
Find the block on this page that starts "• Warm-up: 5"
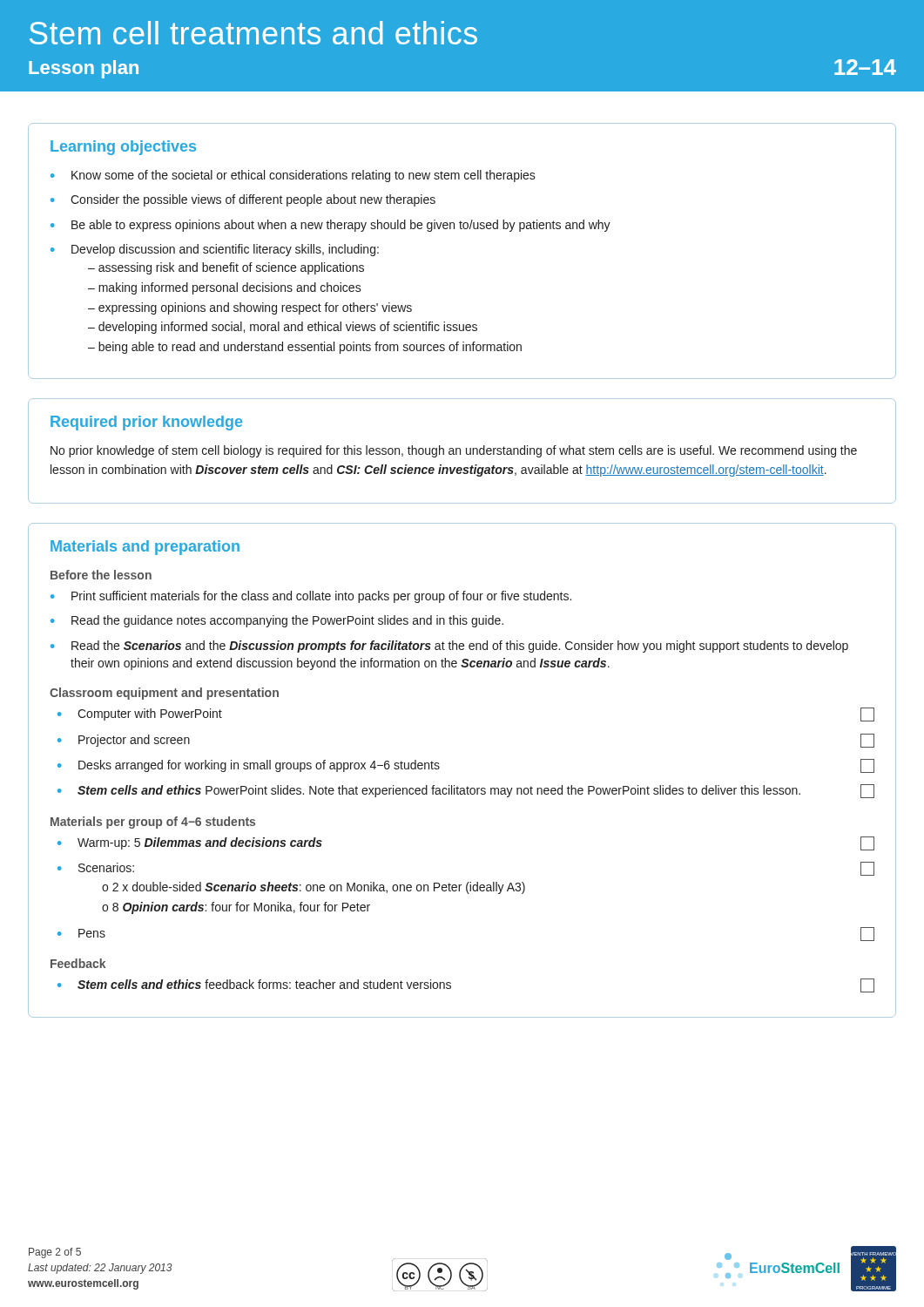189,843
